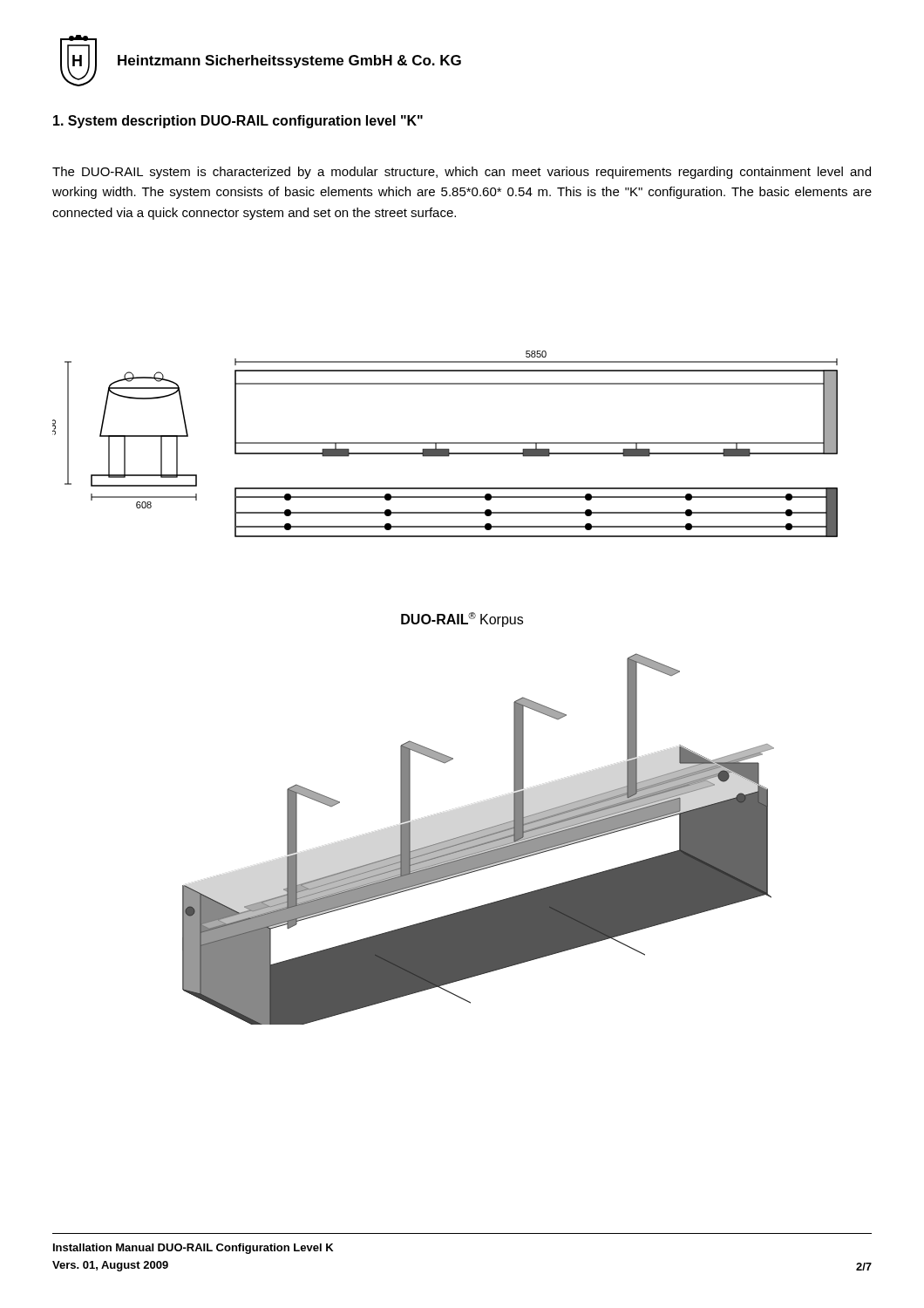924x1308 pixels.
Task: Click on the element starting "The DUO-RAIL system is characterized by a modular"
Action: [x=462, y=192]
